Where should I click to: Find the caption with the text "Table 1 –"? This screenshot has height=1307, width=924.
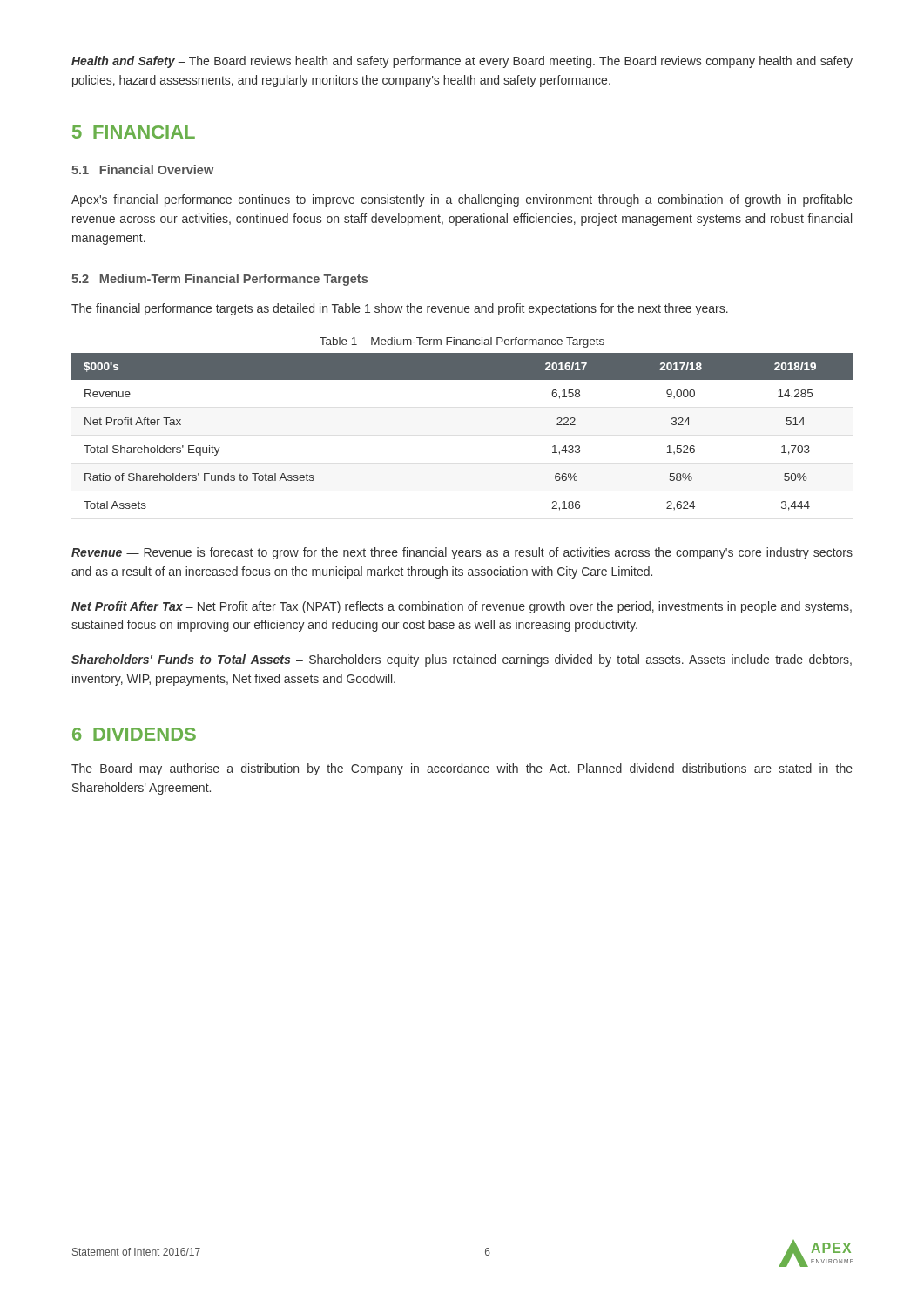[x=462, y=341]
